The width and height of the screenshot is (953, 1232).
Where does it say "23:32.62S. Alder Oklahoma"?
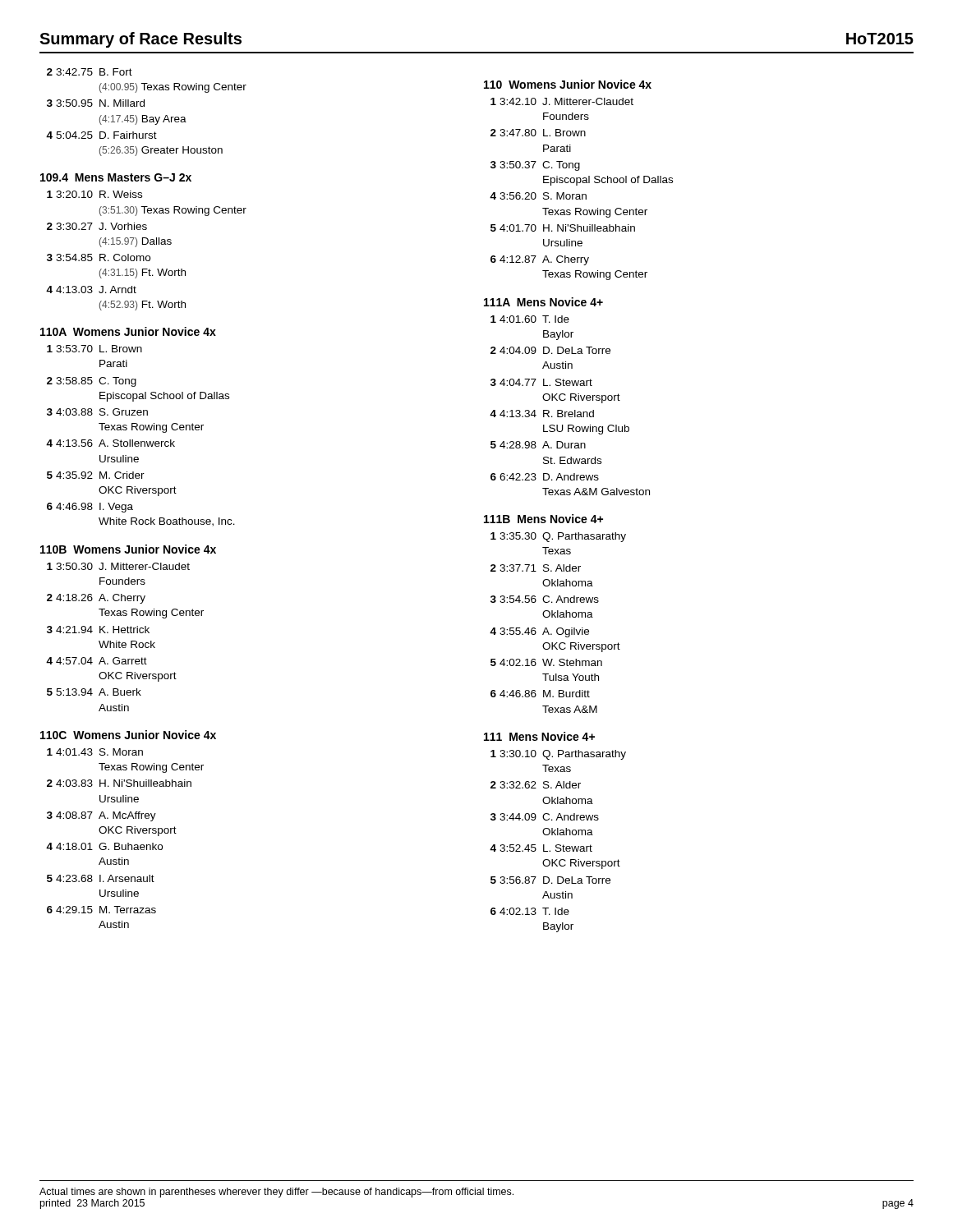point(536,785)
